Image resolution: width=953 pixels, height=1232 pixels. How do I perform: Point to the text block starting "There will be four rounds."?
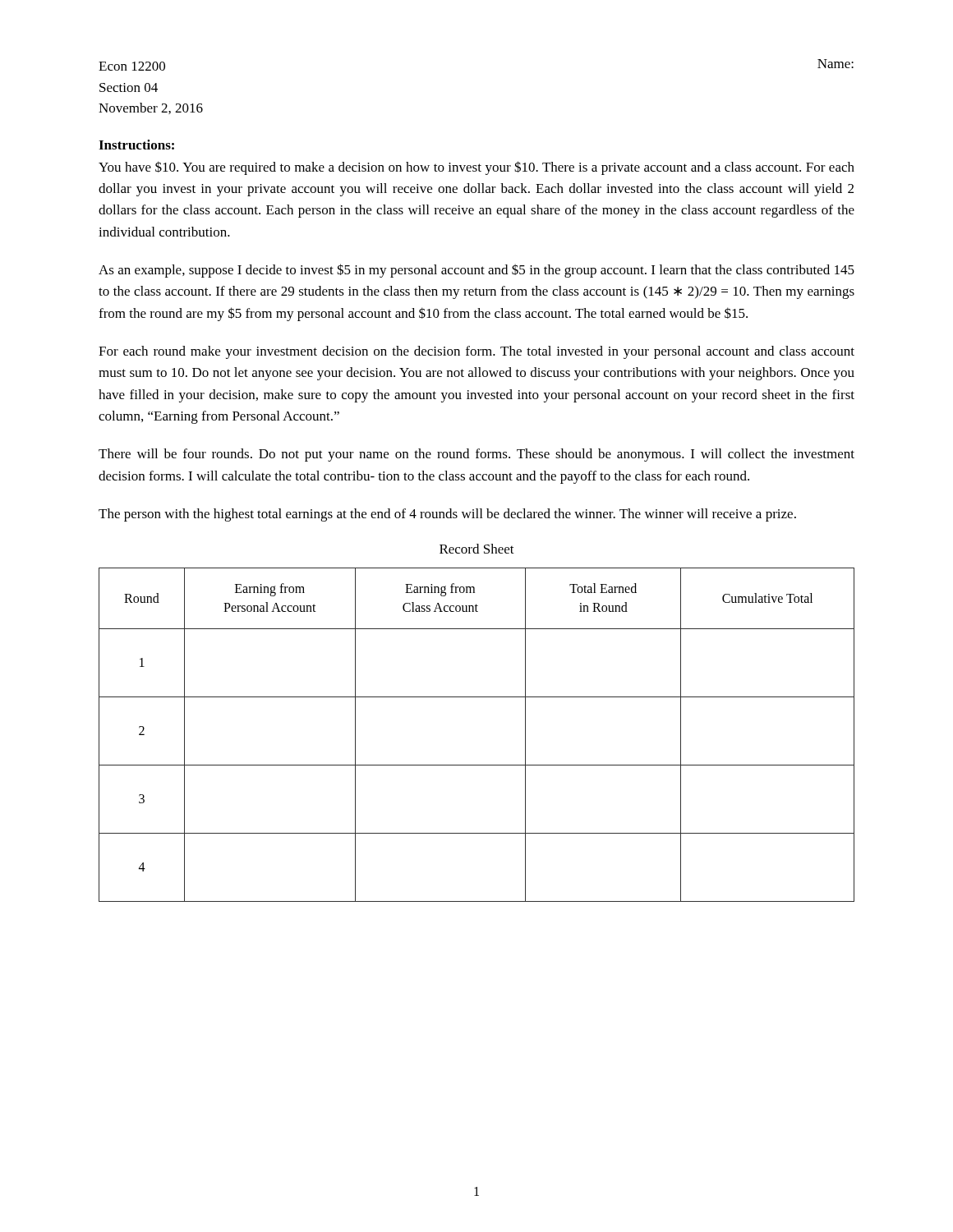click(x=476, y=465)
